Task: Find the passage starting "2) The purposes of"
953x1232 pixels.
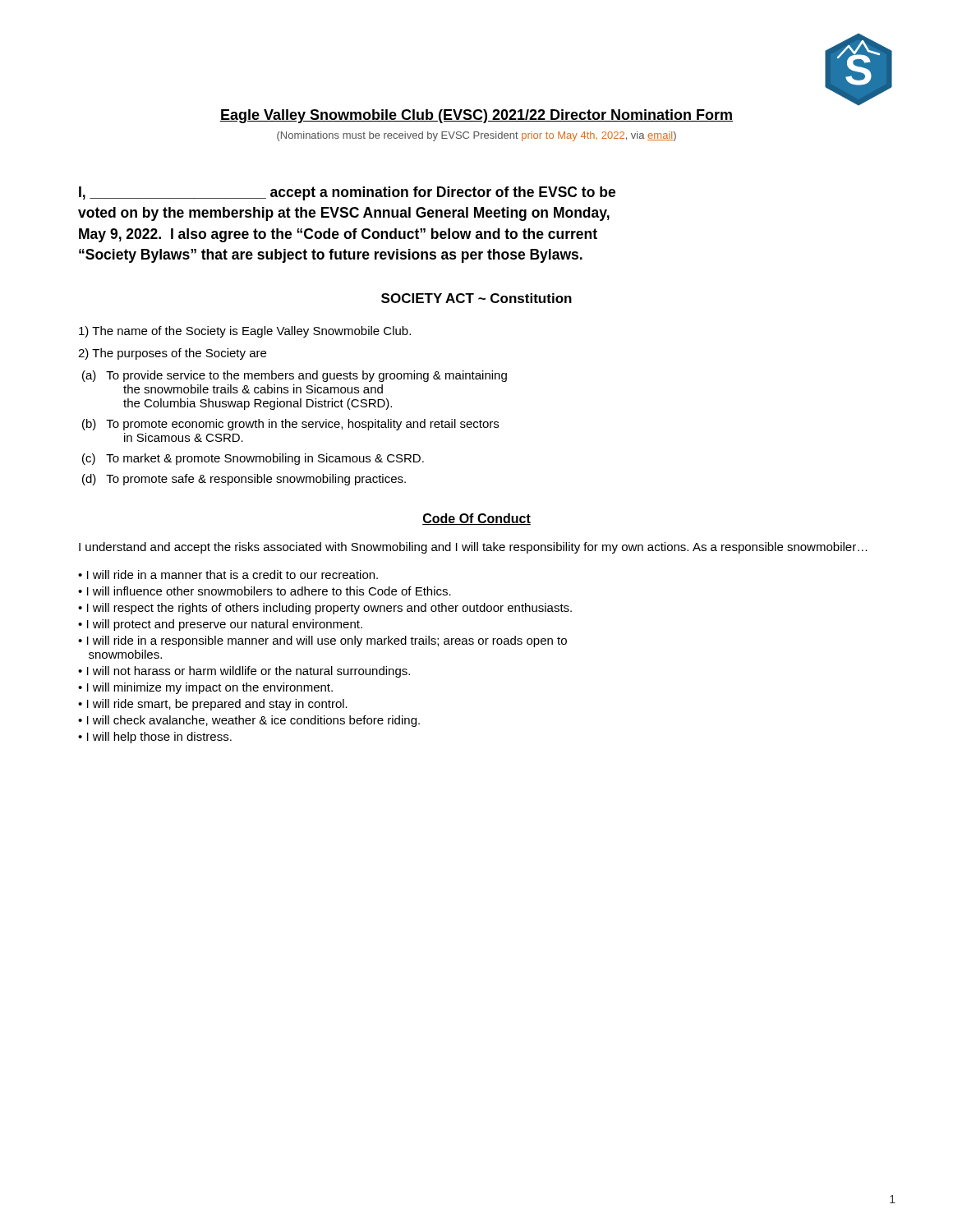Action: pos(172,352)
